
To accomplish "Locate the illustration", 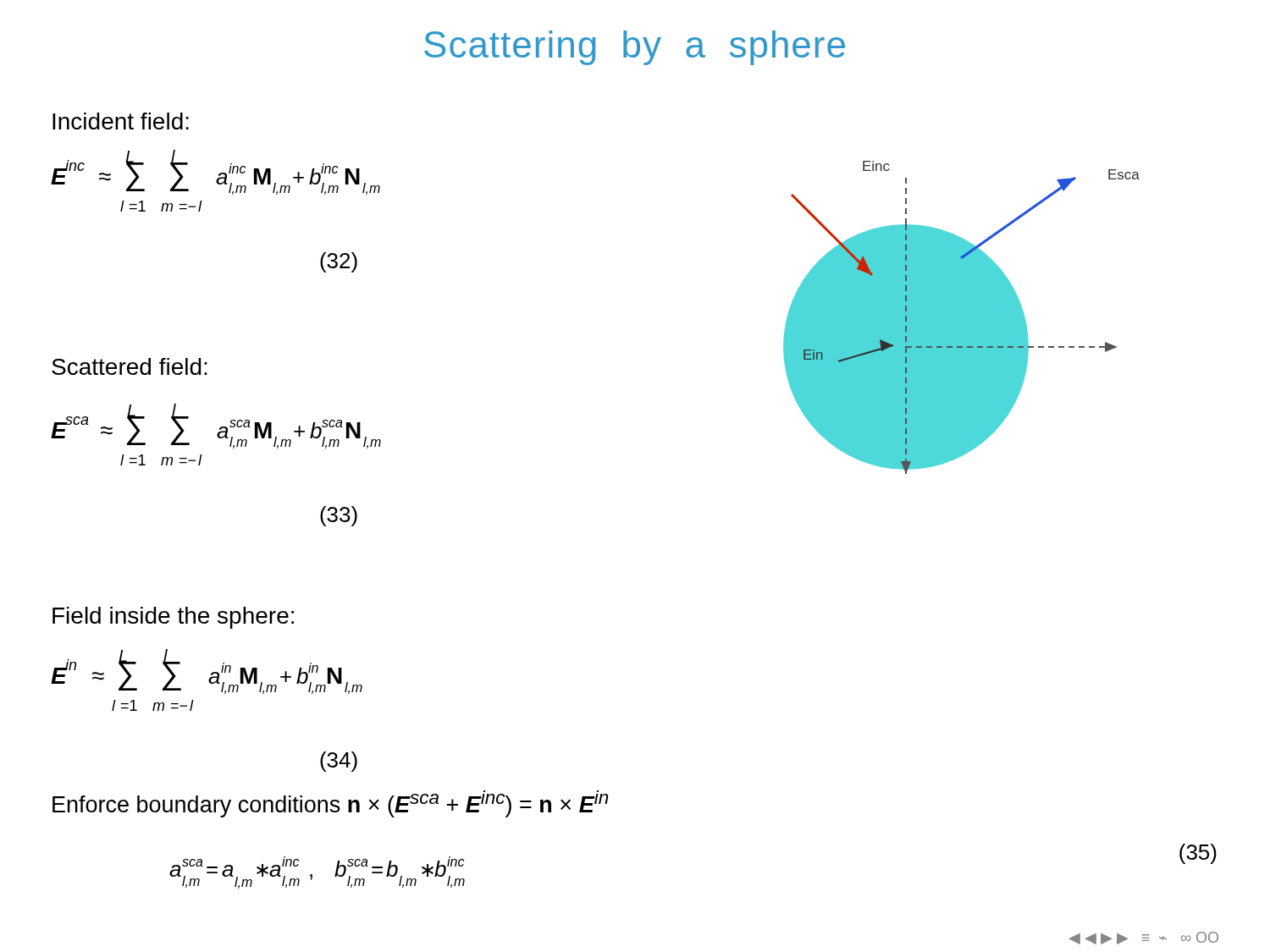I will point(948,322).
